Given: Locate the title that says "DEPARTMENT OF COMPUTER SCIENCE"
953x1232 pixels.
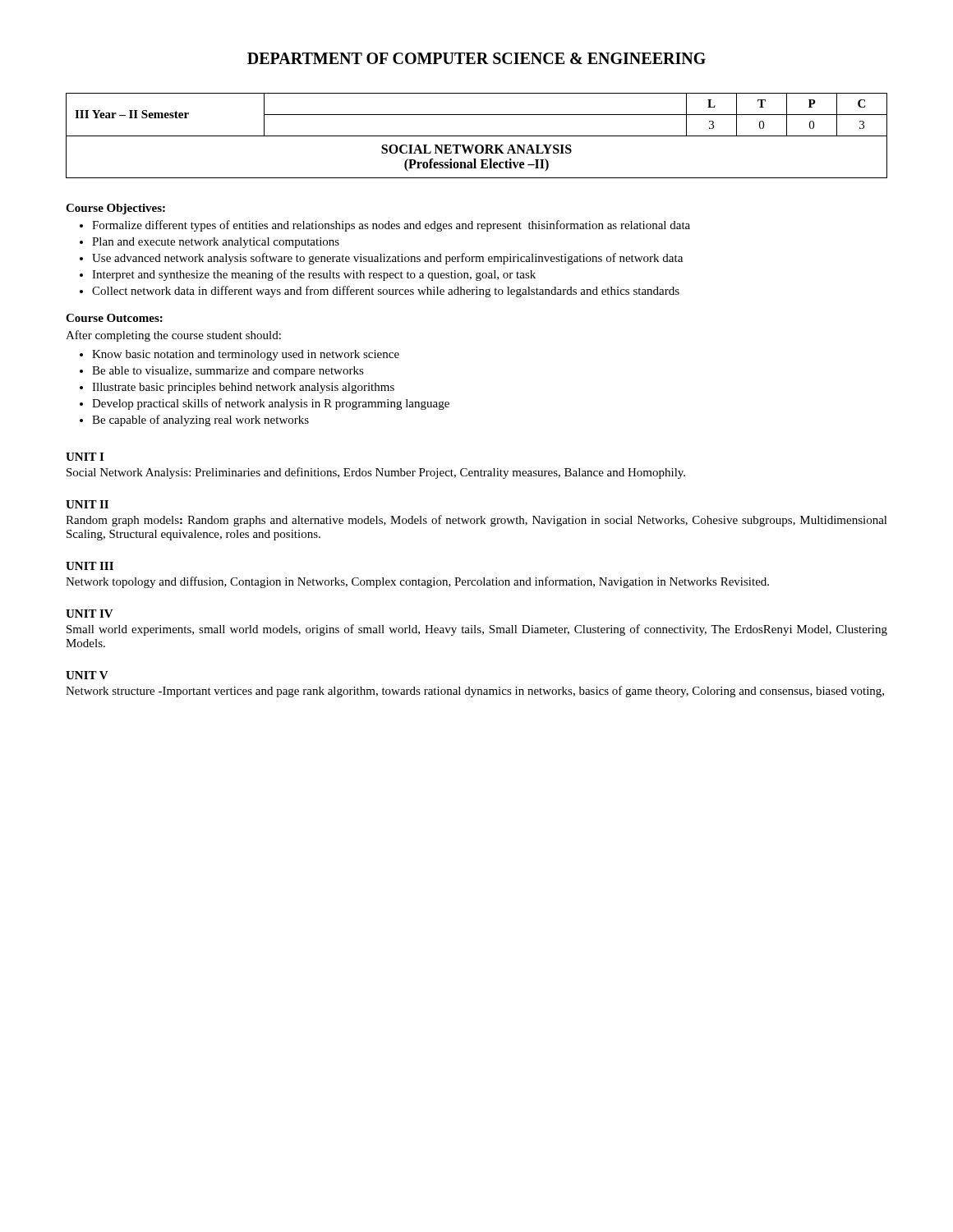Looking at the screenshot, I should tap(476, 58).
